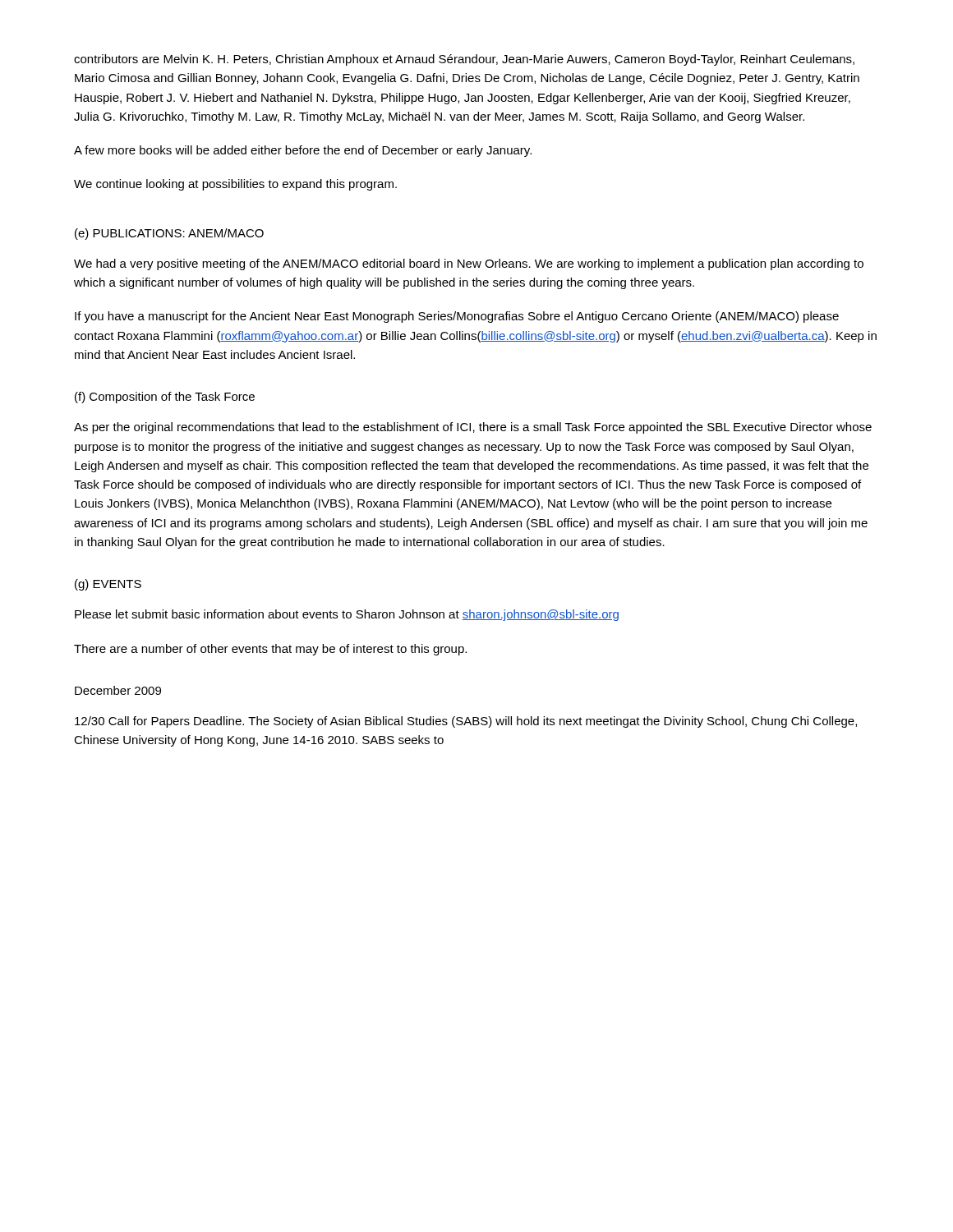Locate the text block starting "12/30 Call for Papers Deadline."
The height and width of the screenshot is (1232, 953).
[466, 730]
